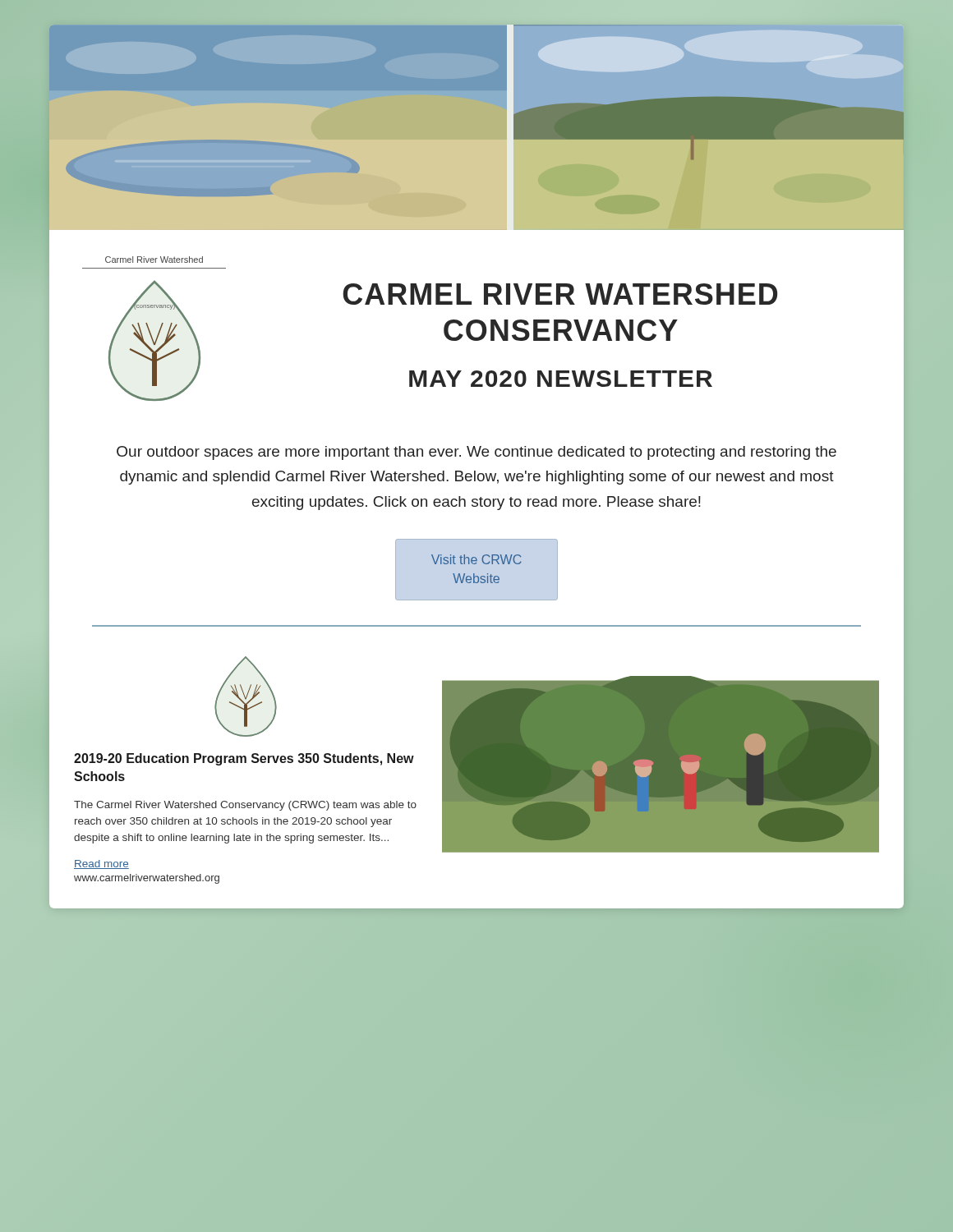Point to "Read more"
This screenshot has width=953, height=1232.
click(x=101, y=864)
